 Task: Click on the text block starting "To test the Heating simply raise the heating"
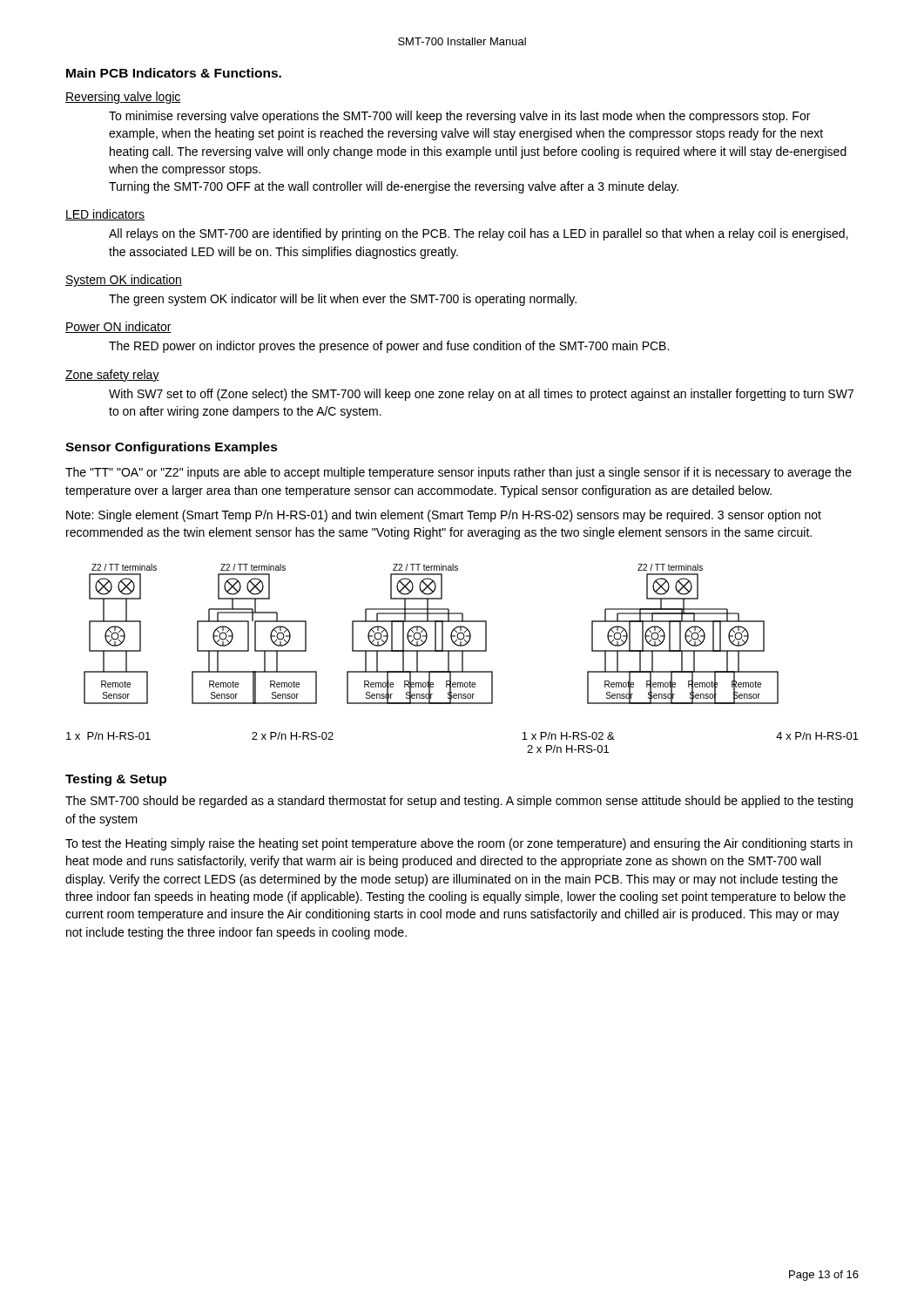459,888
